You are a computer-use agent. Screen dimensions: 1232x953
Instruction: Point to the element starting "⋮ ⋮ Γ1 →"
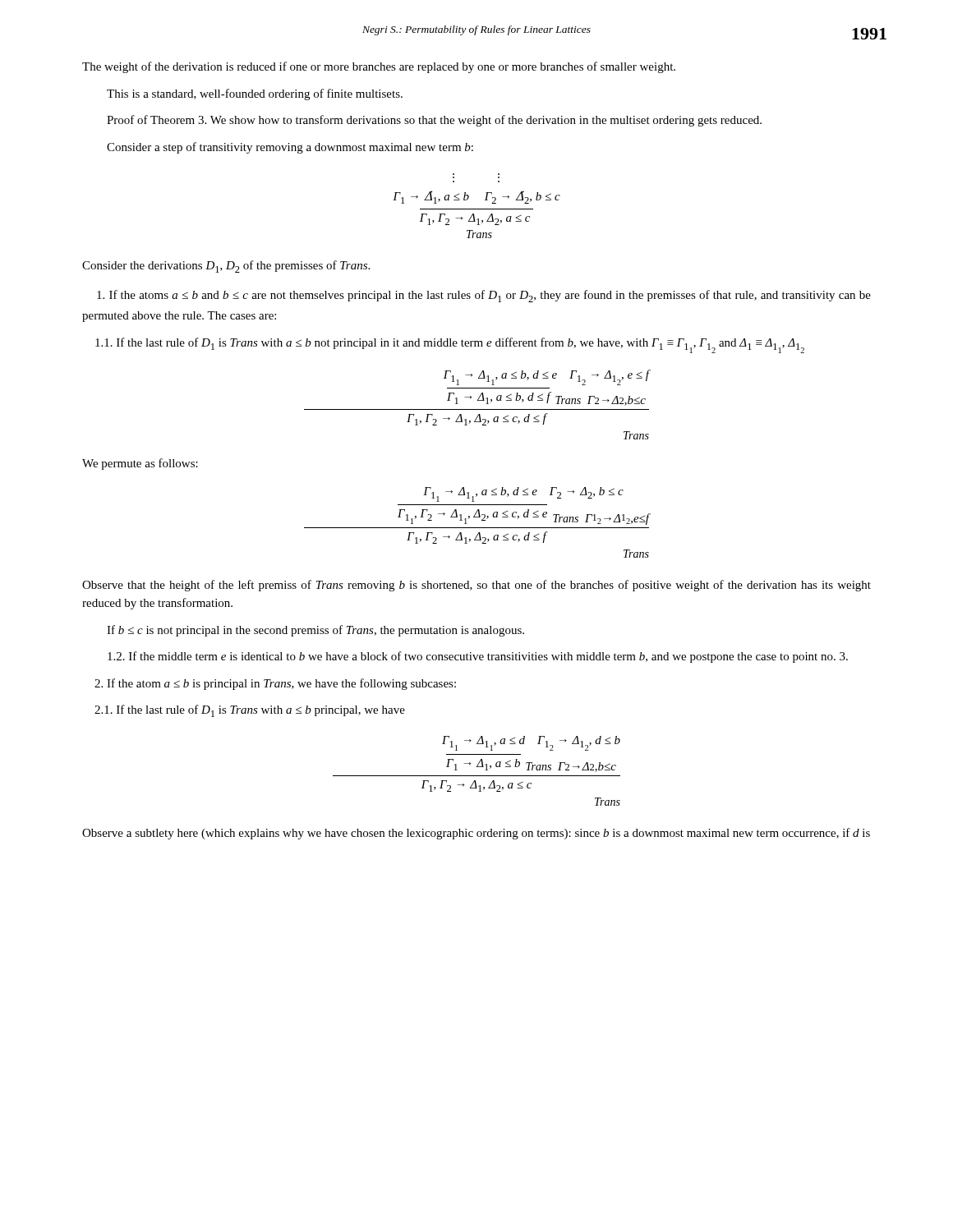(476, 206)
